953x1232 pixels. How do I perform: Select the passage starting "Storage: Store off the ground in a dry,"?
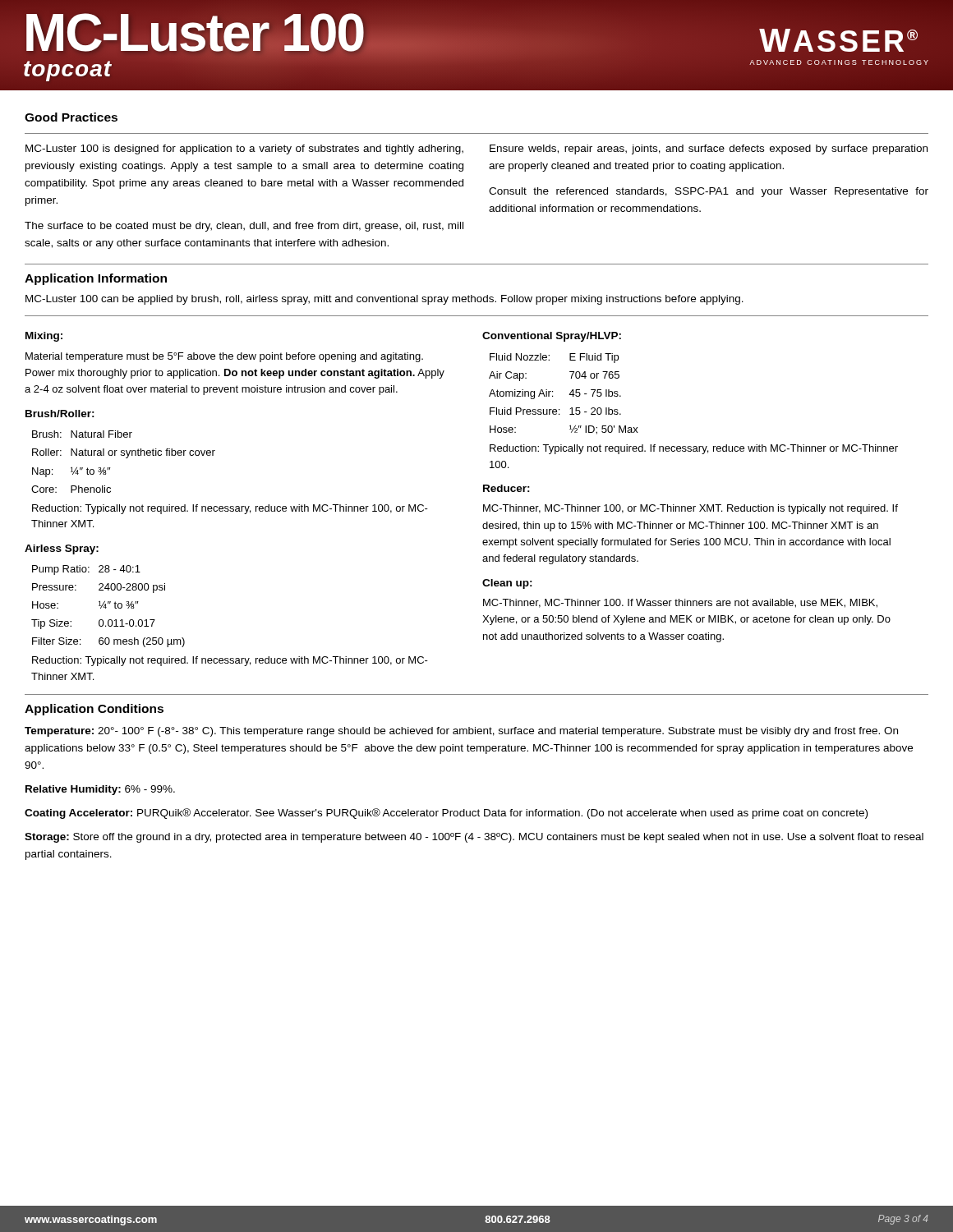[474, 845]
